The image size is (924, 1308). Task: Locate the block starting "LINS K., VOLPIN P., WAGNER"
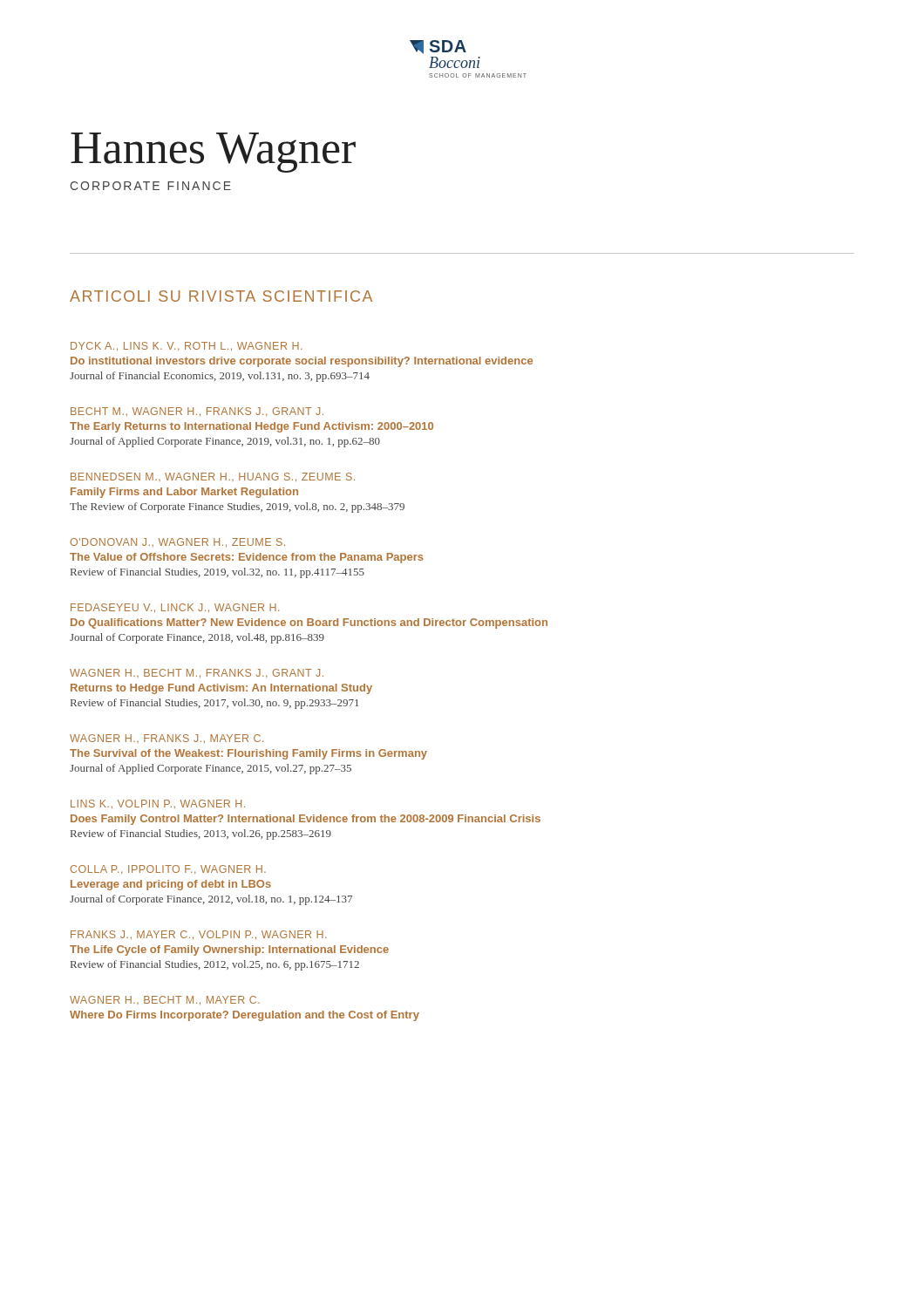coord(462,819)
